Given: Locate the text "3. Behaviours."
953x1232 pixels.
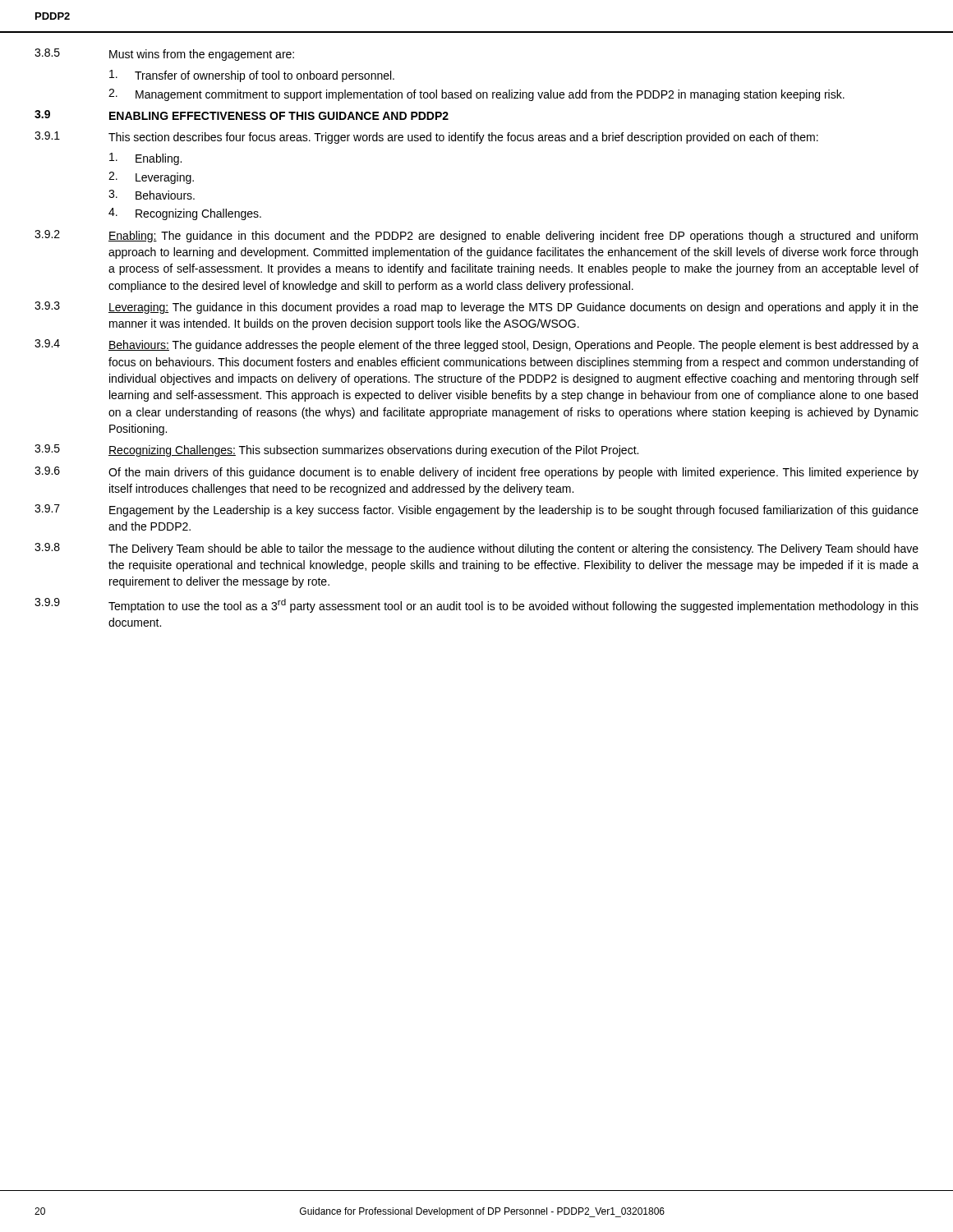Looking at the screenshot, I should [152, 195].
